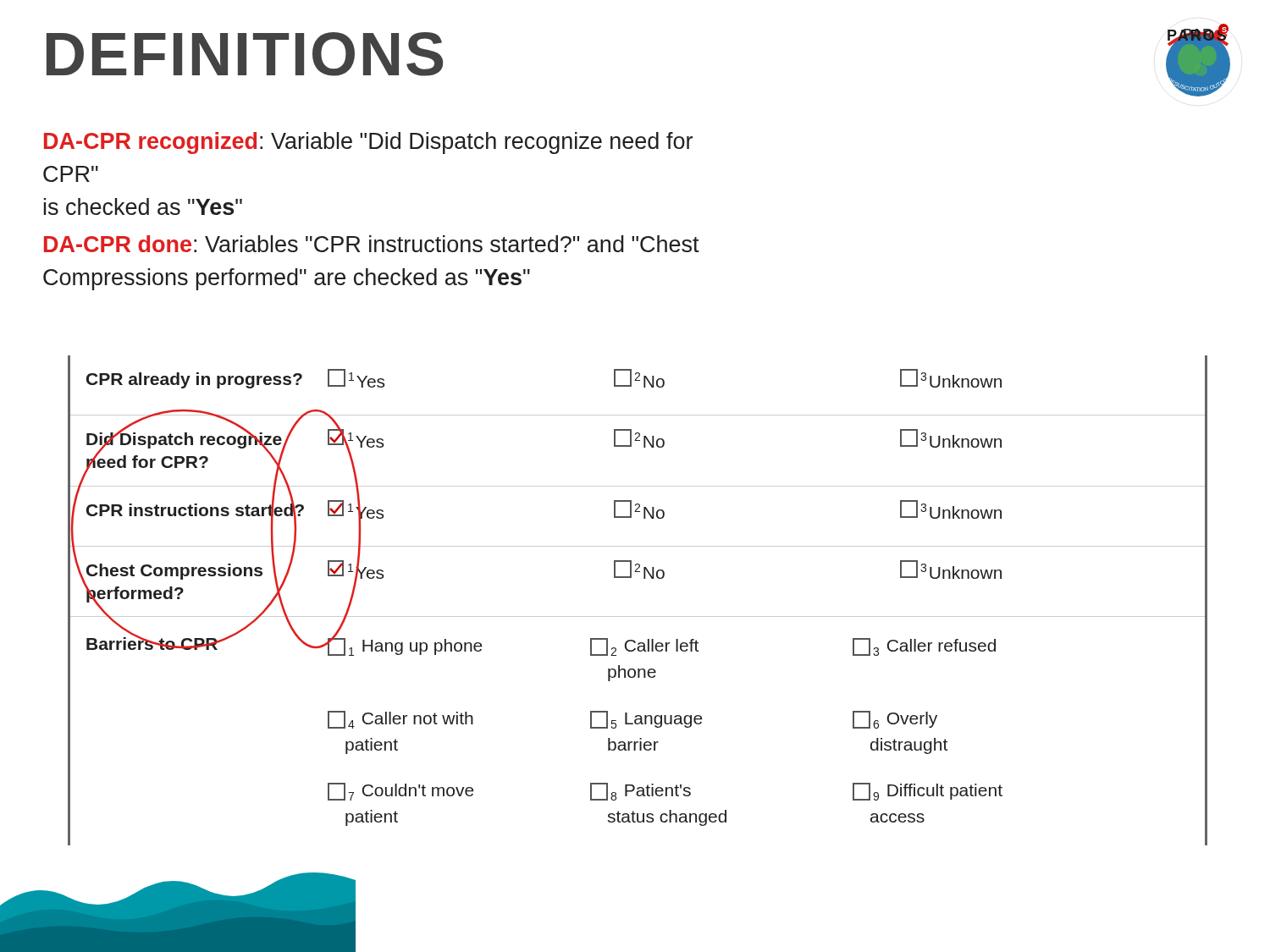Click on the table containing "CPR already in progress? 1"

pyautogui.click(x=638, y=601)
